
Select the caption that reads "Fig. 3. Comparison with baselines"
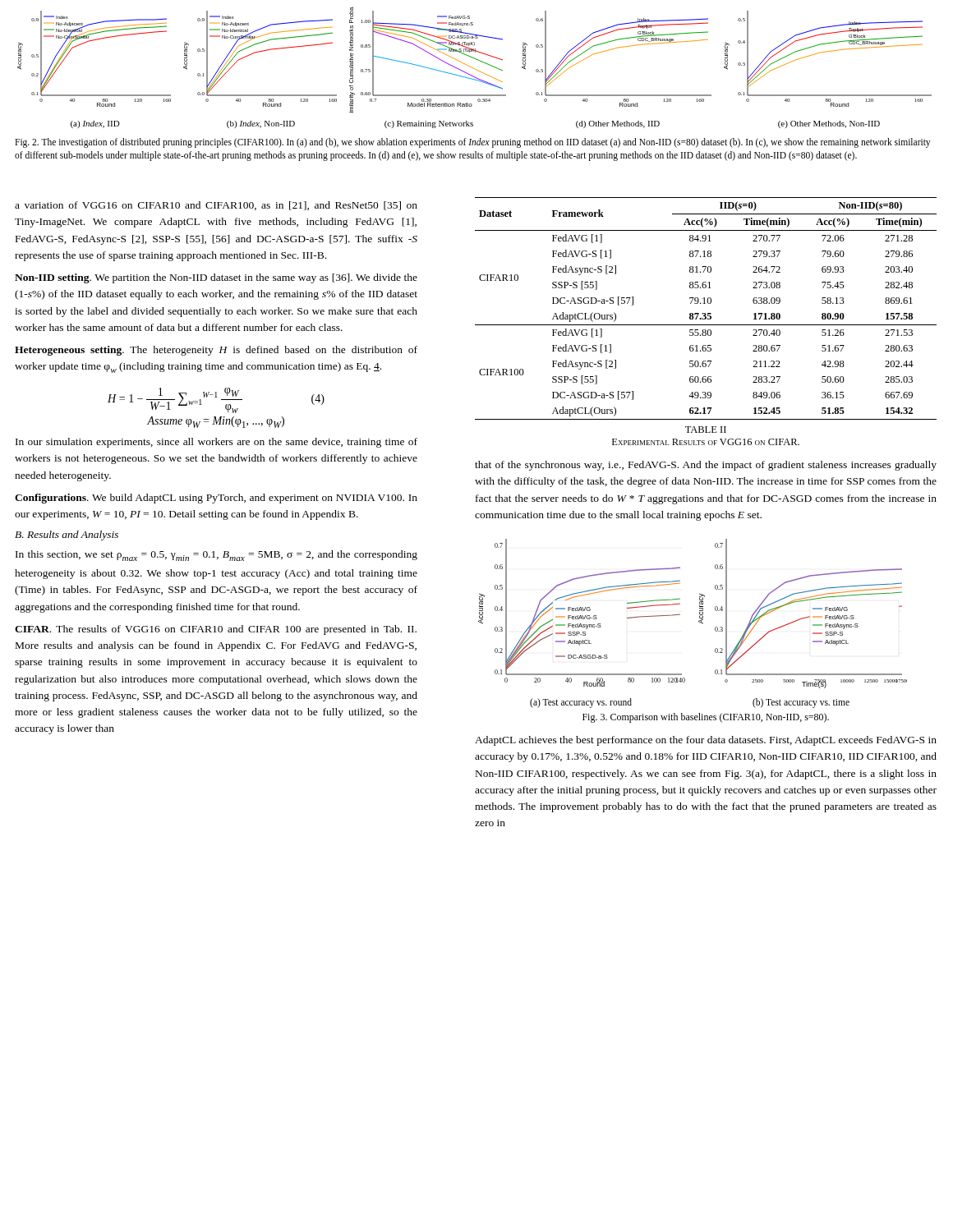point(706,717)
